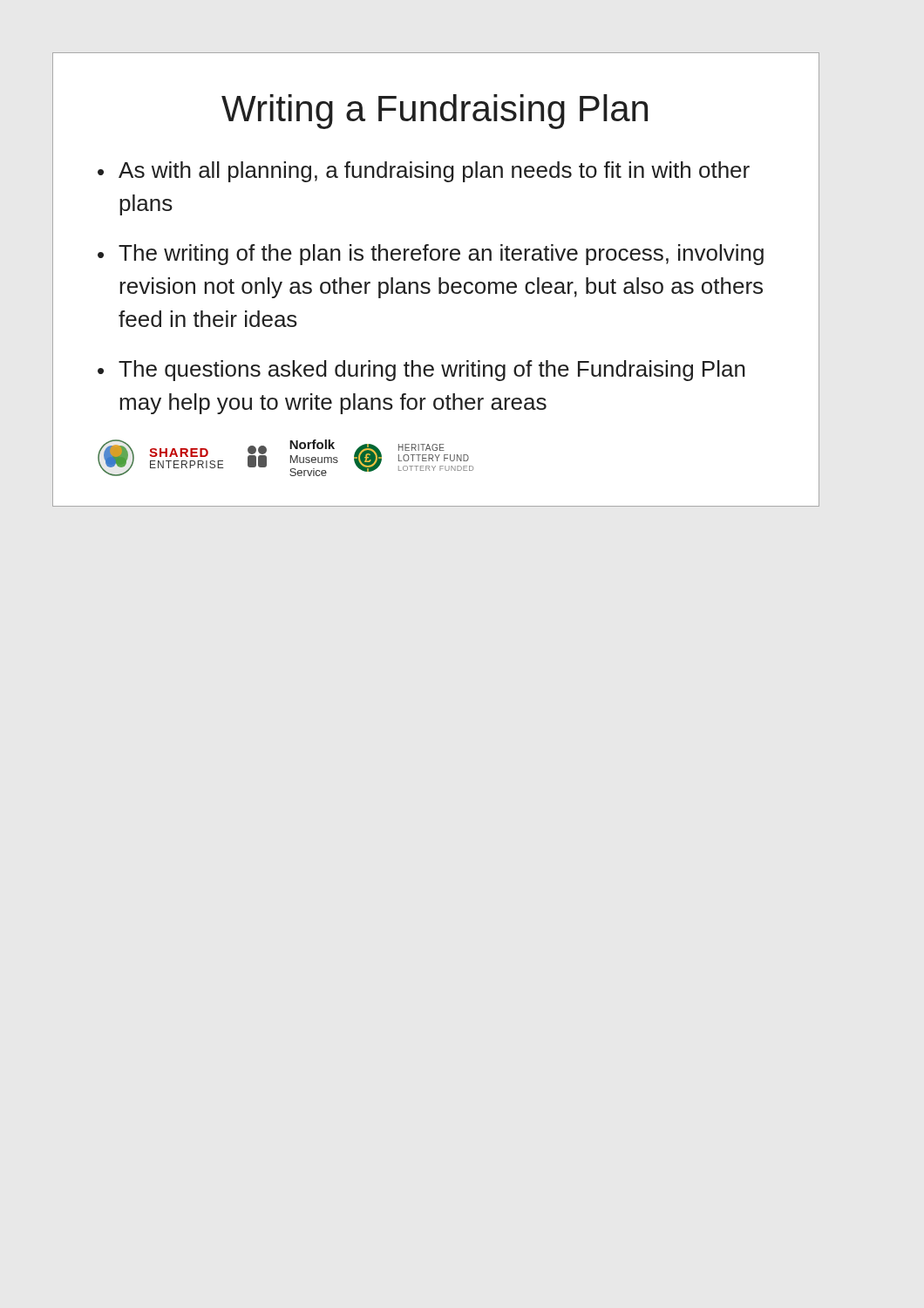Navigate to the element starting "Writing a Fundraising Plan"
The height and width of the screenshot is (1308, 924).
coord(436,109)
